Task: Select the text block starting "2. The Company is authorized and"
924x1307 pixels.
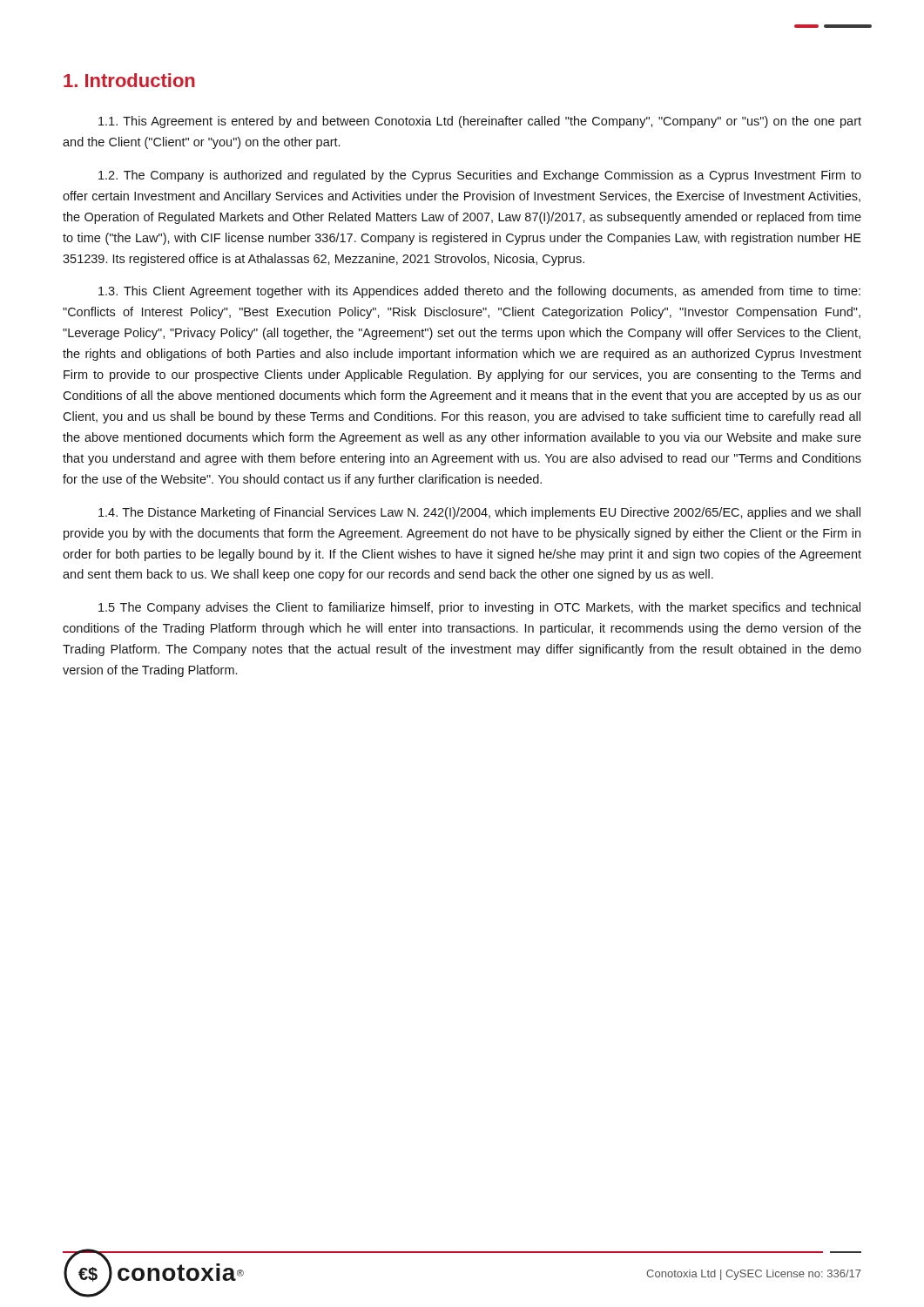Action: 462,217
